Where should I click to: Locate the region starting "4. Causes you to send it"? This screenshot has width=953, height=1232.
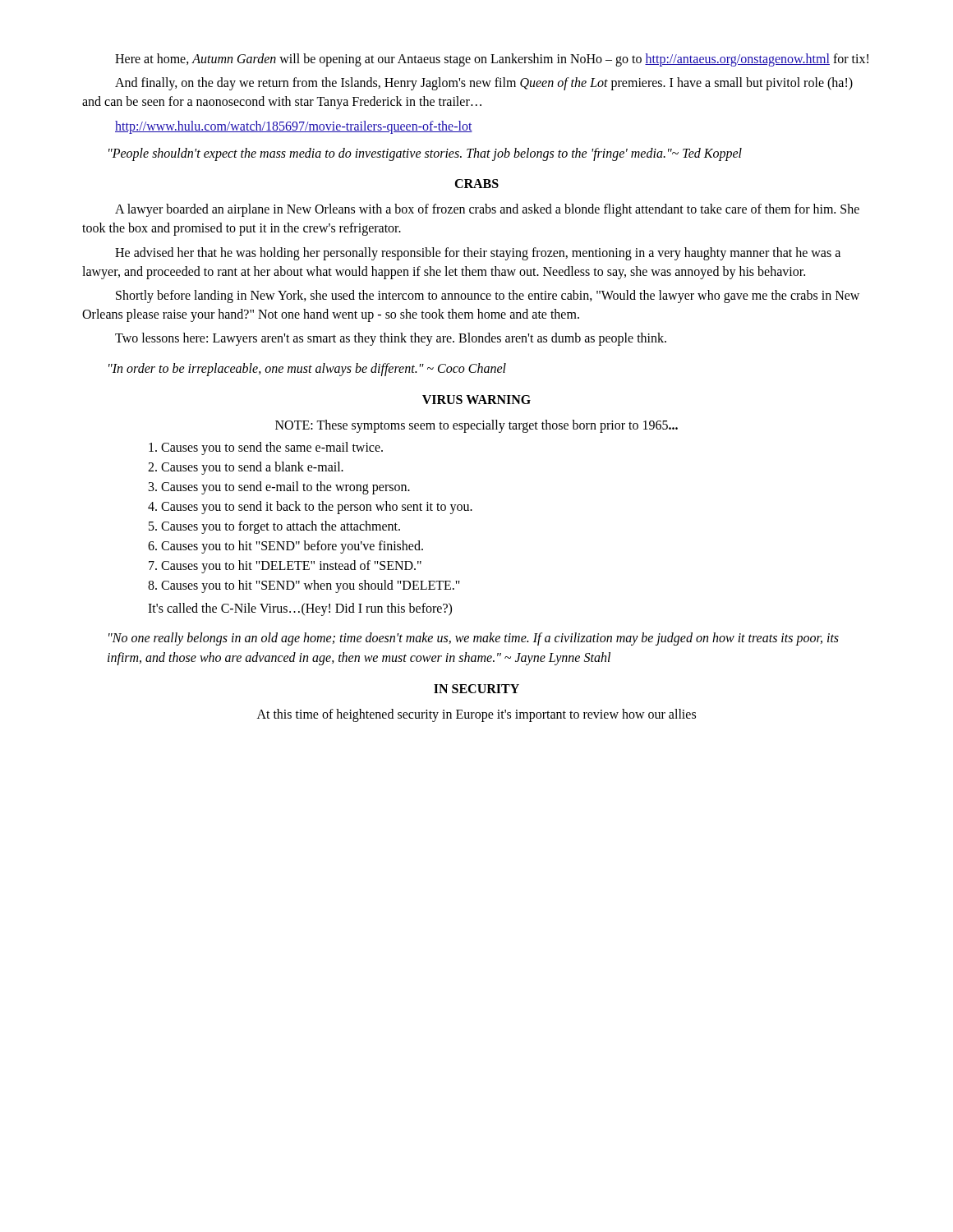click(310, 508)
